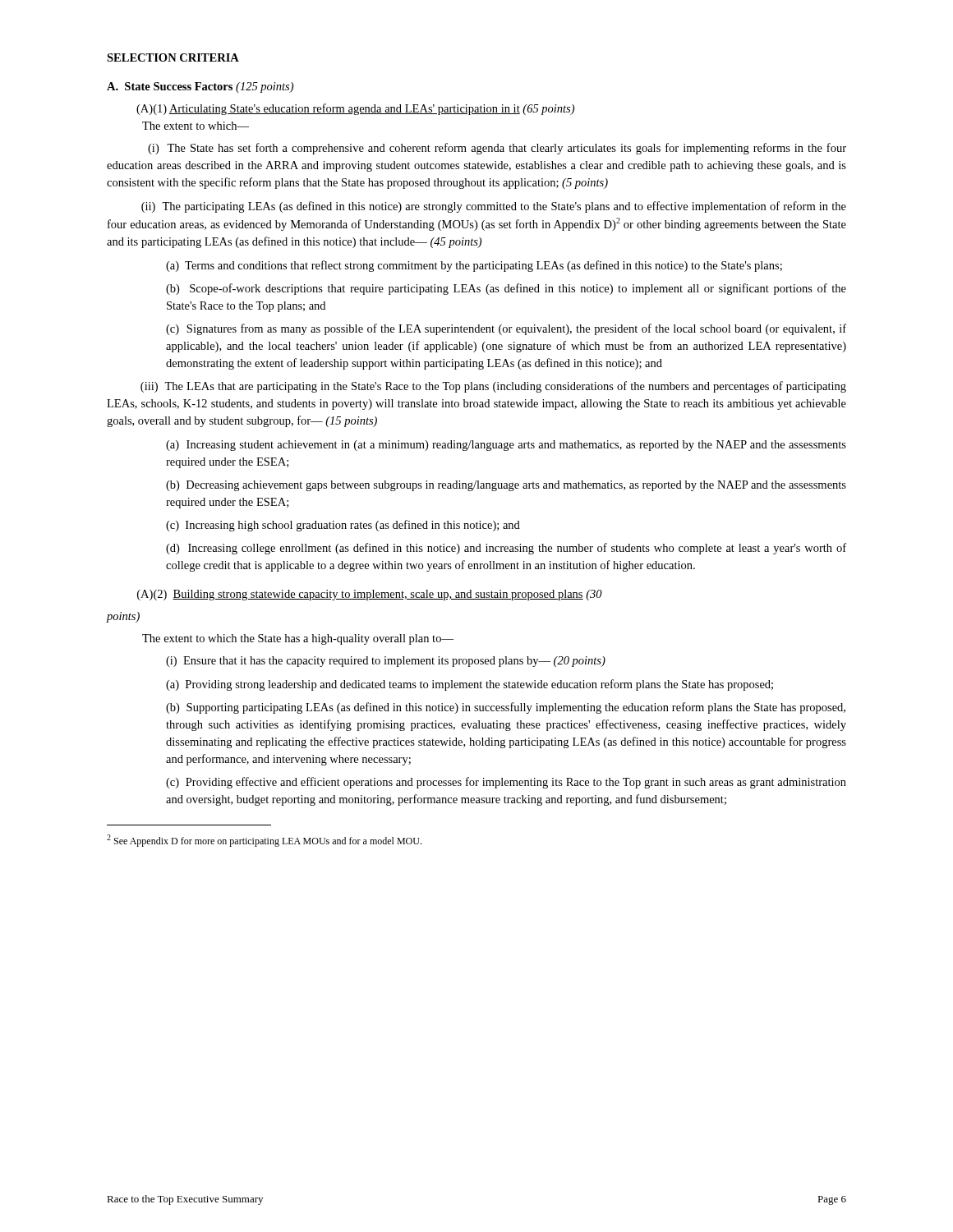Locate the section header that opens with "A. State Success Factors (125"
The width and height of the screenshot is (953, 1232).
click(x=200, y=86)
